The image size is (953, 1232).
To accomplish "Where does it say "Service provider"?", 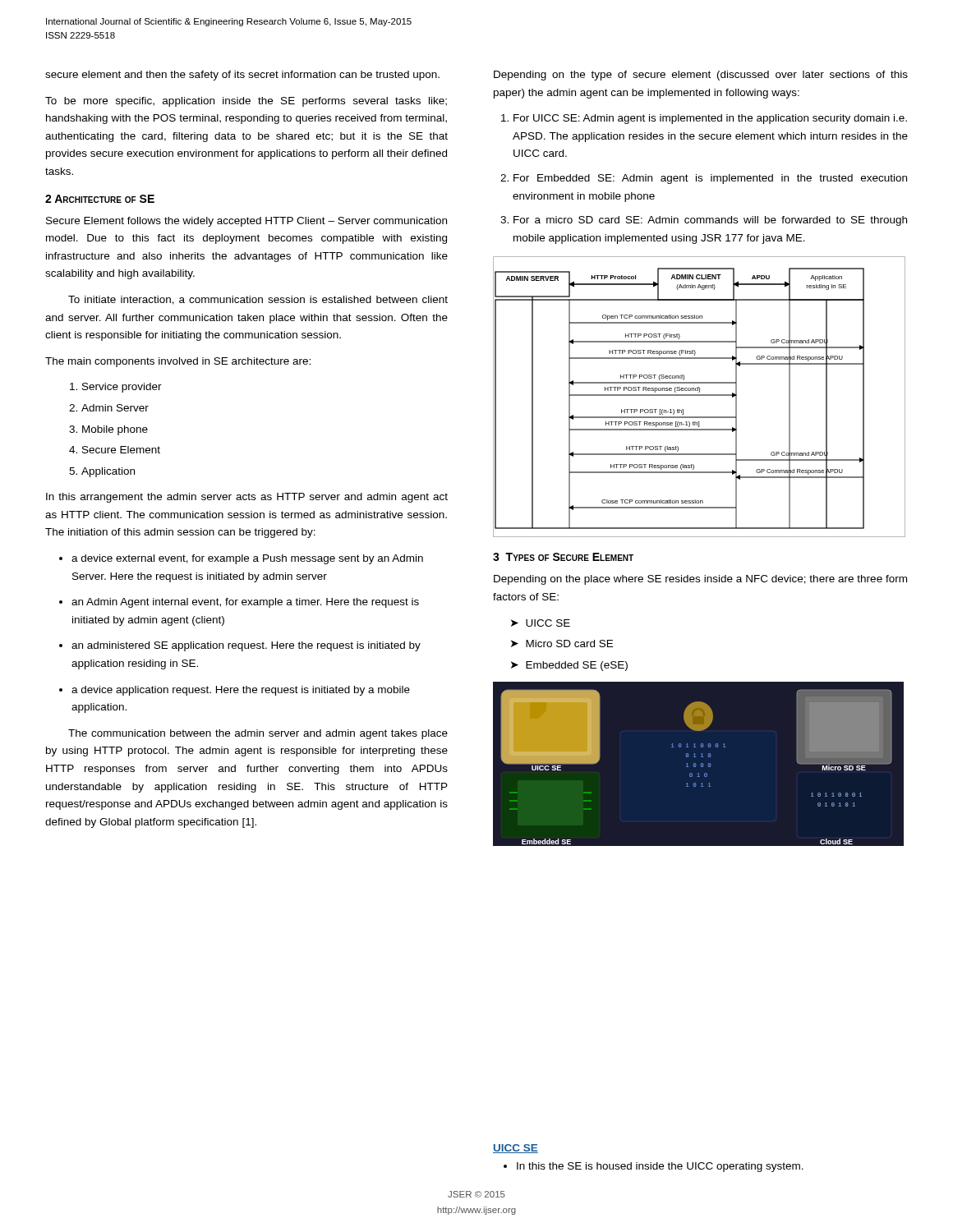I will pyautogui.click(x=122, y=388).
